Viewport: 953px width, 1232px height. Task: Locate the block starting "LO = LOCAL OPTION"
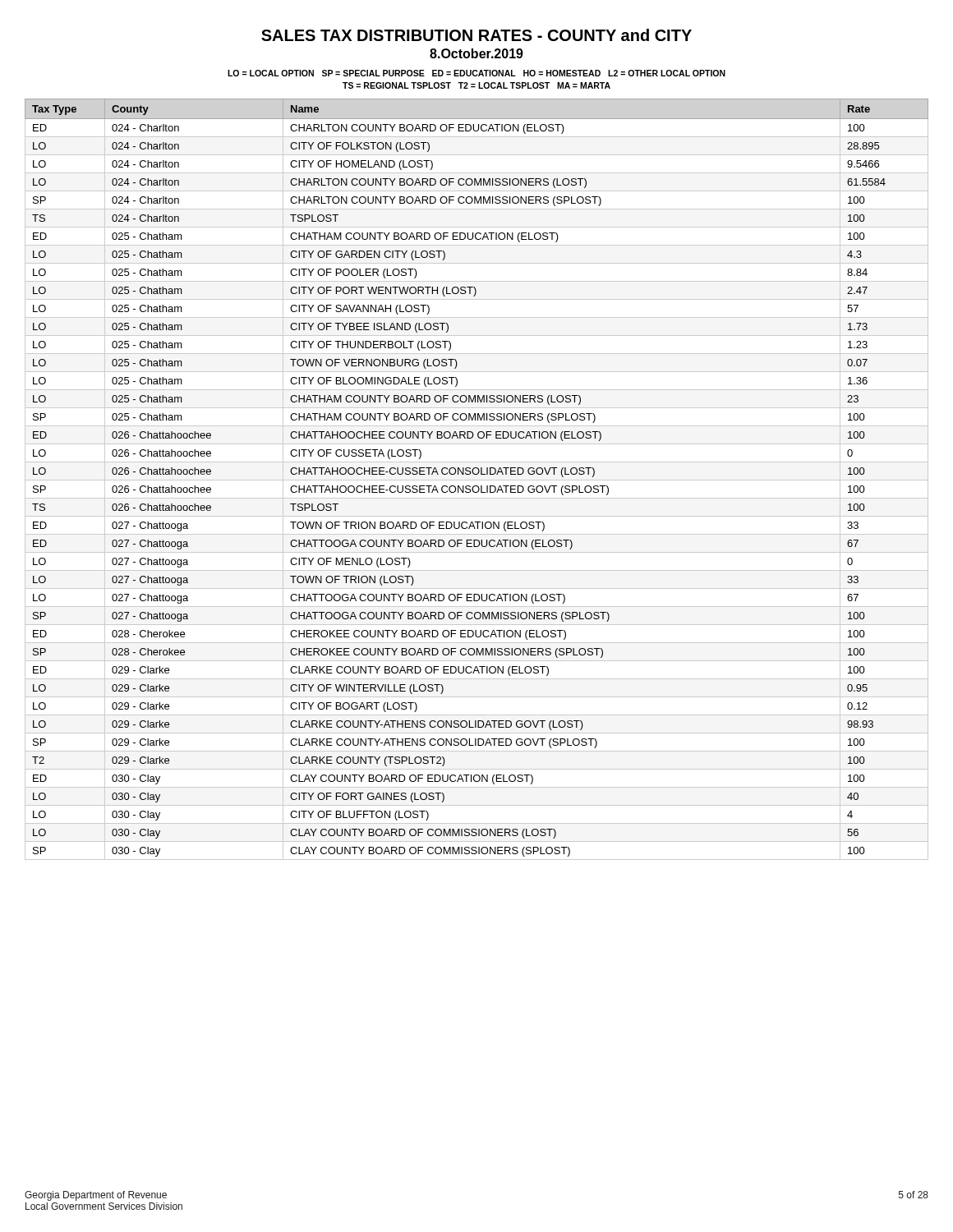coord(476,73)
